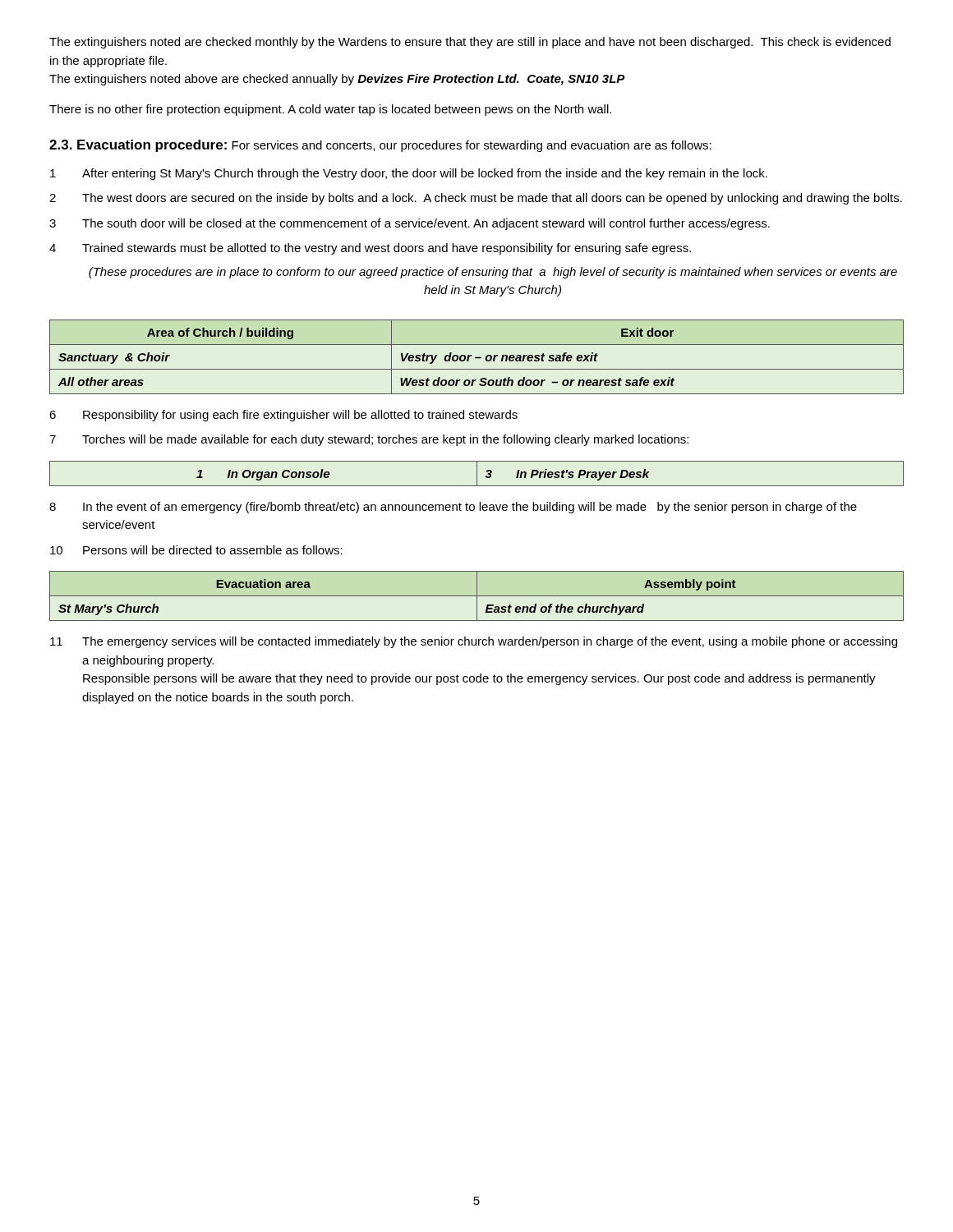953x1232 pixels.
Task: Find the table that mentions "Evacuation area"
Action: 476,596
